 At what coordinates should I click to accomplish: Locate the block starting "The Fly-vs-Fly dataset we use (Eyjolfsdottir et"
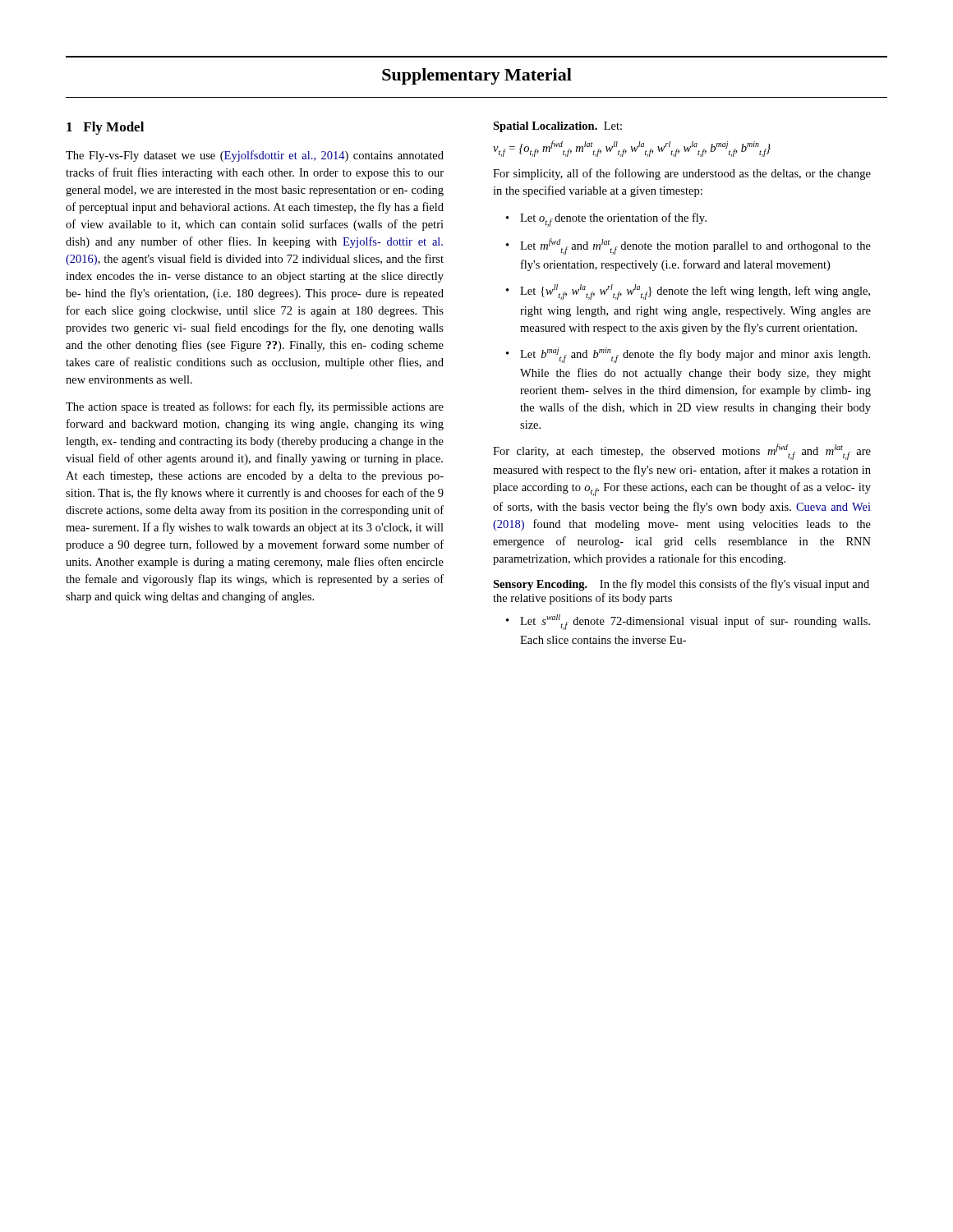tap(255, 267)
